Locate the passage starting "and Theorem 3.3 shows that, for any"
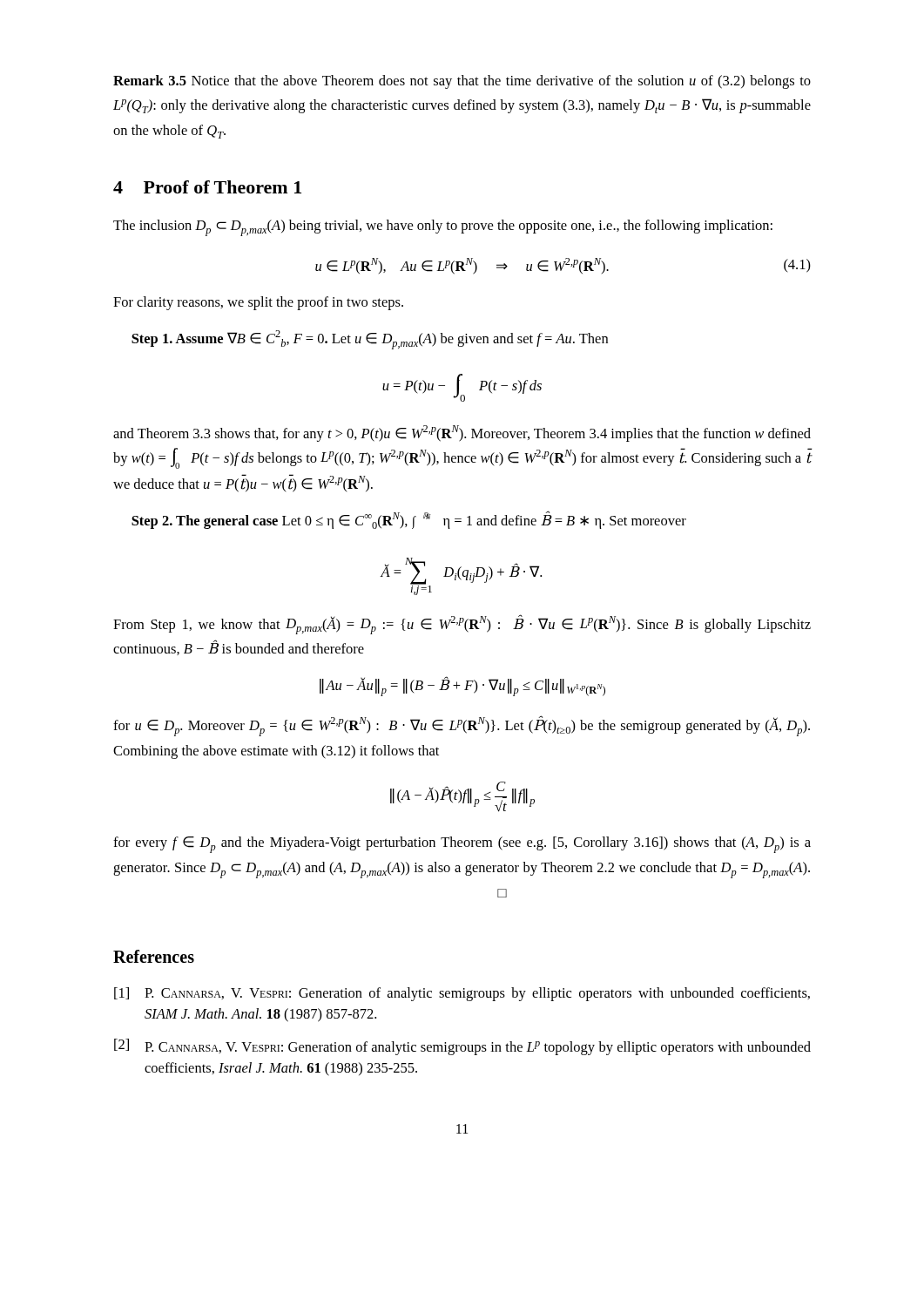924x1307 pixels. pos(462,457)
